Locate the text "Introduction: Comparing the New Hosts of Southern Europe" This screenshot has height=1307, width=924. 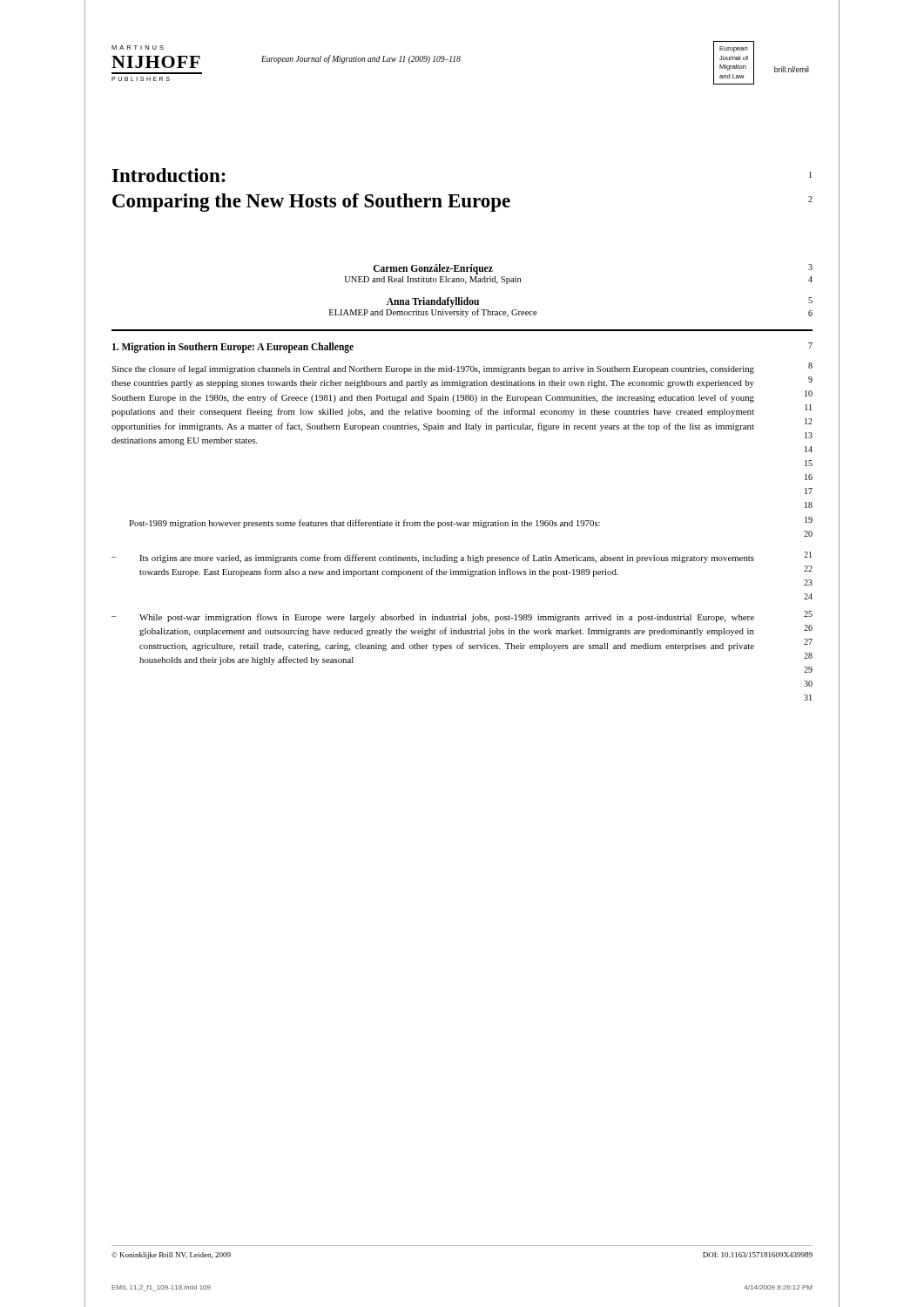point(433,189)
